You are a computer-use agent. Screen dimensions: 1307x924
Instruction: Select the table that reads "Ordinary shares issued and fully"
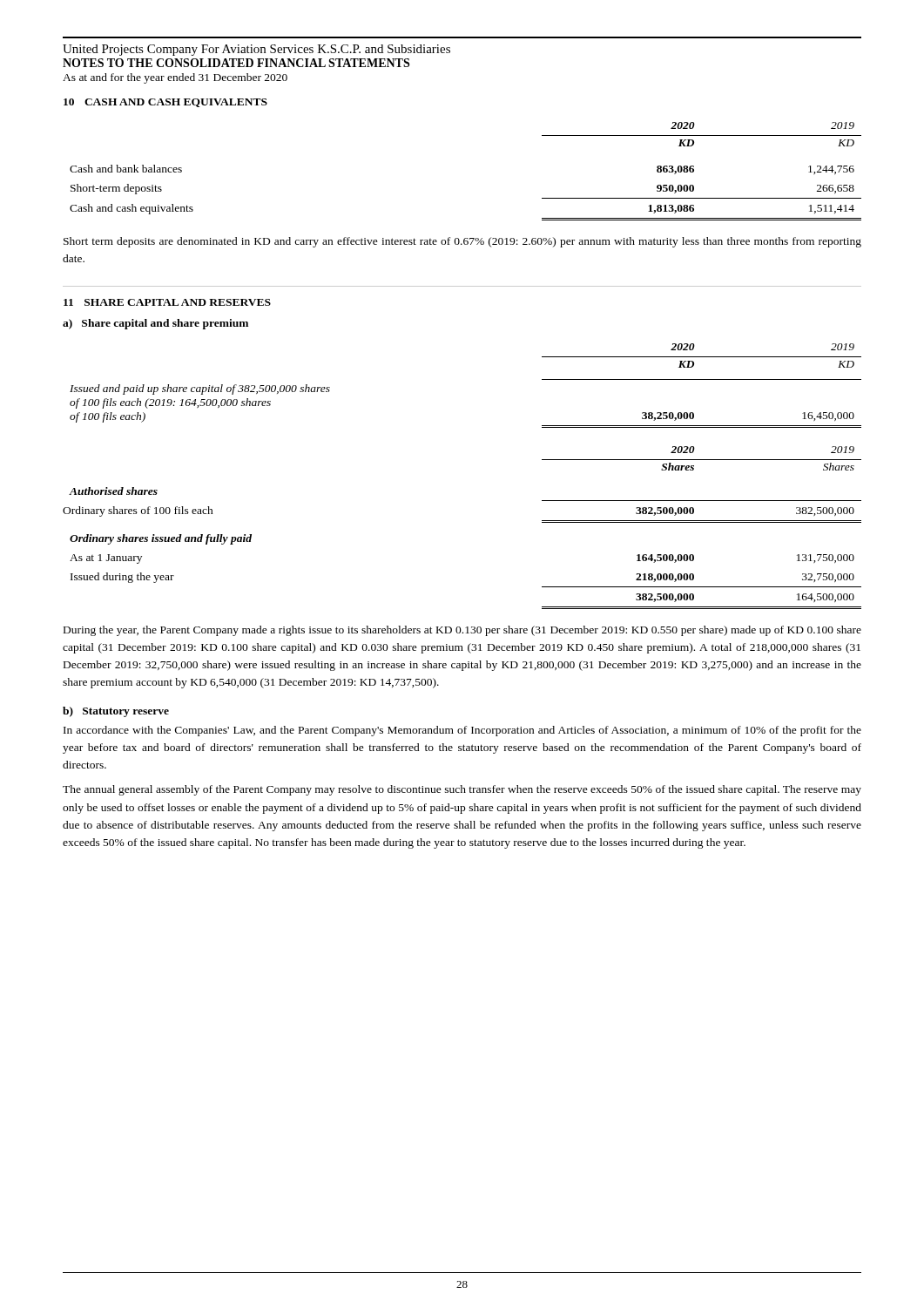click(x=462, y=524)
